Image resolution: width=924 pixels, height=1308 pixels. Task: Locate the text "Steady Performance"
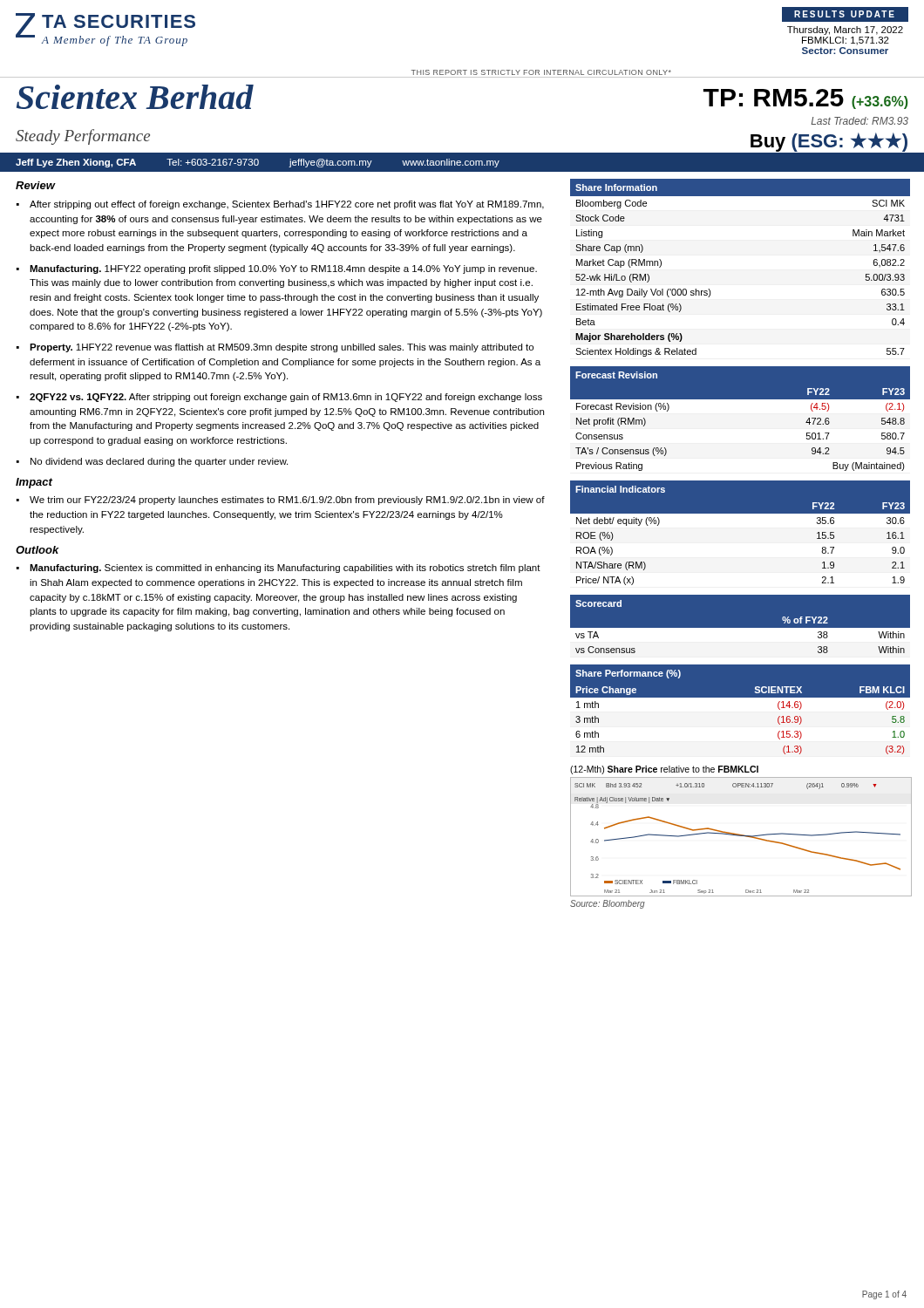pyautogui.click(x=83, y=136)
